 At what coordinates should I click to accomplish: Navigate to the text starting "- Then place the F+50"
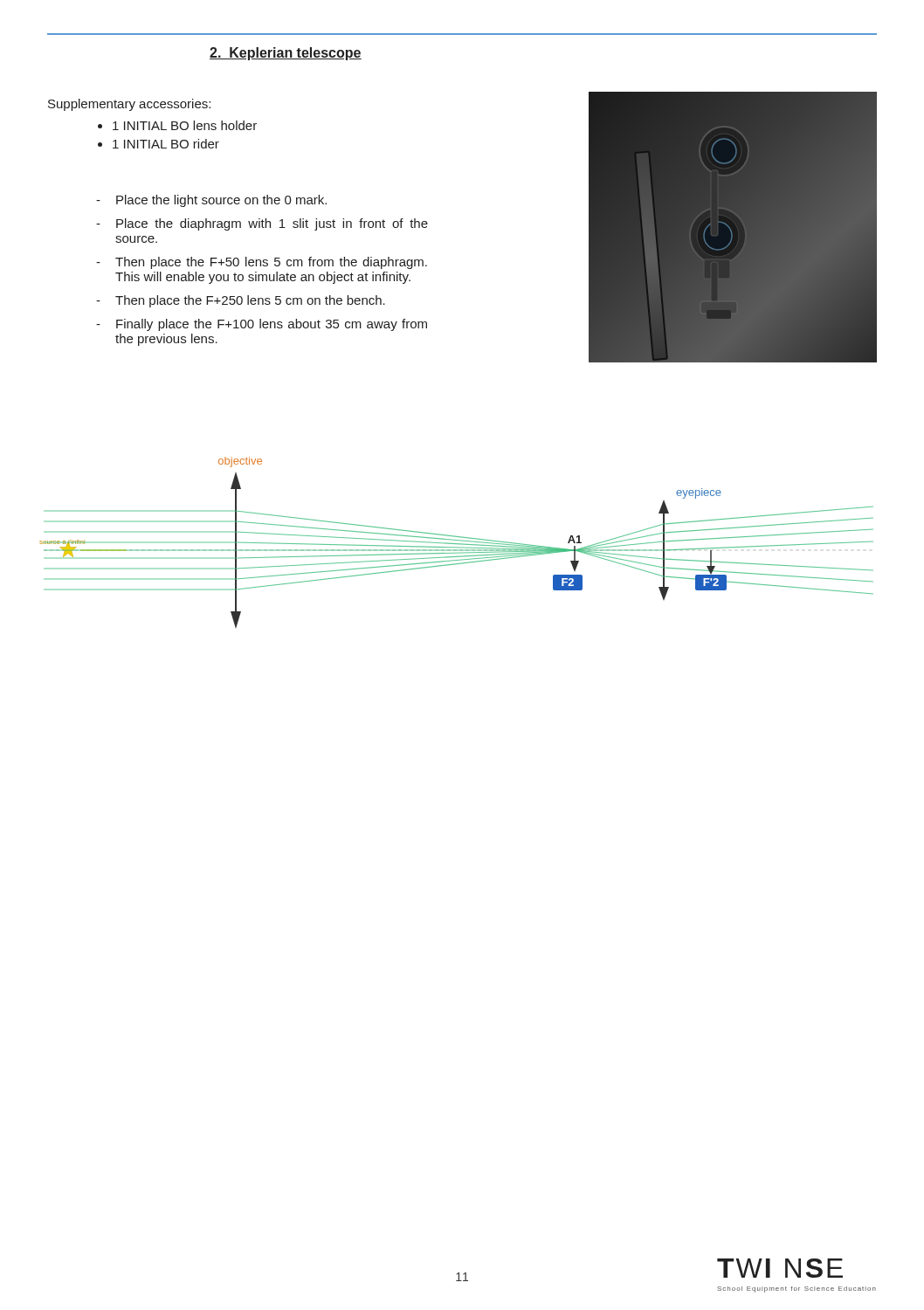(262, 269)
